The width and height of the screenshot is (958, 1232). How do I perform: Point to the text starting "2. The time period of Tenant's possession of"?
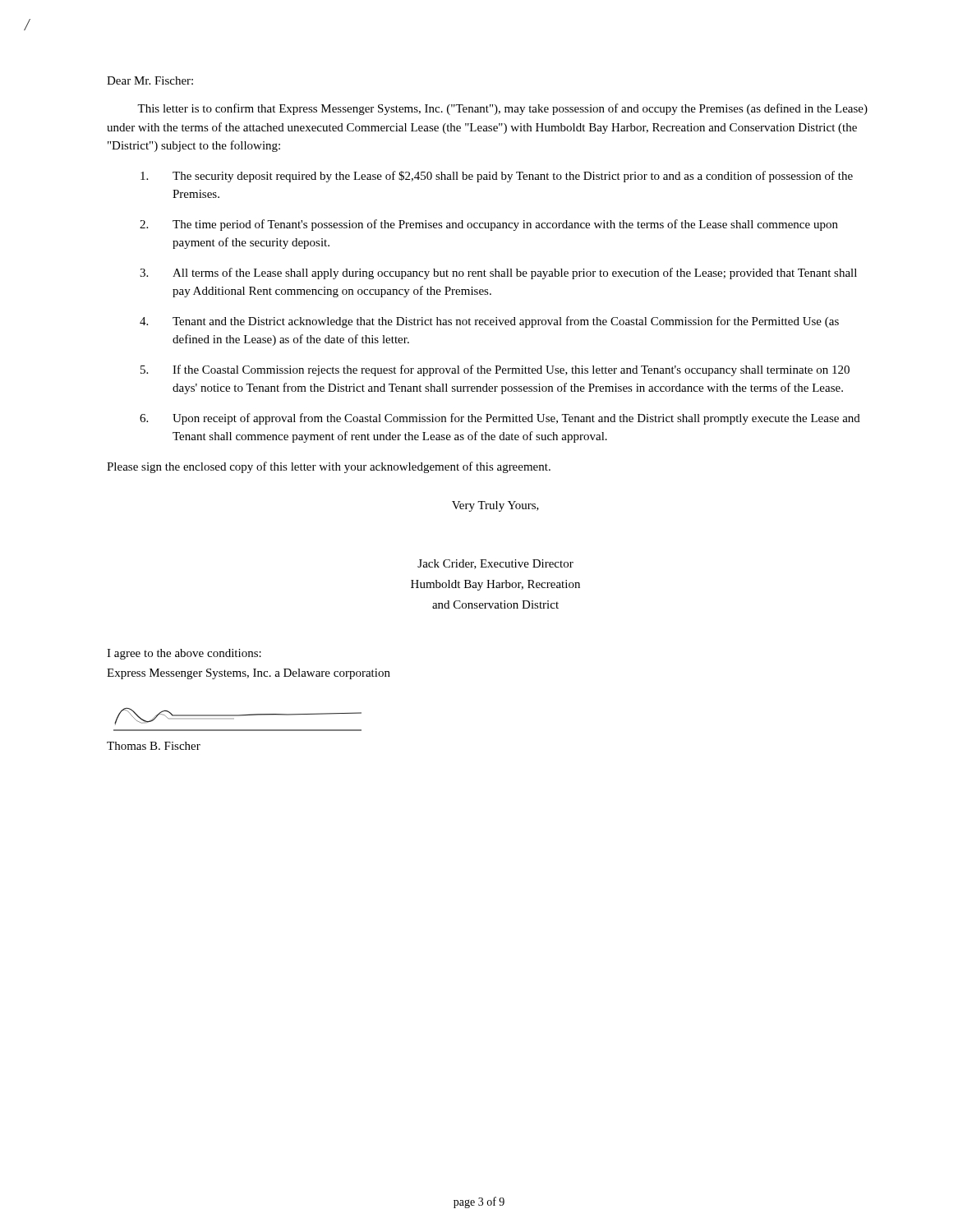(508, 233)
